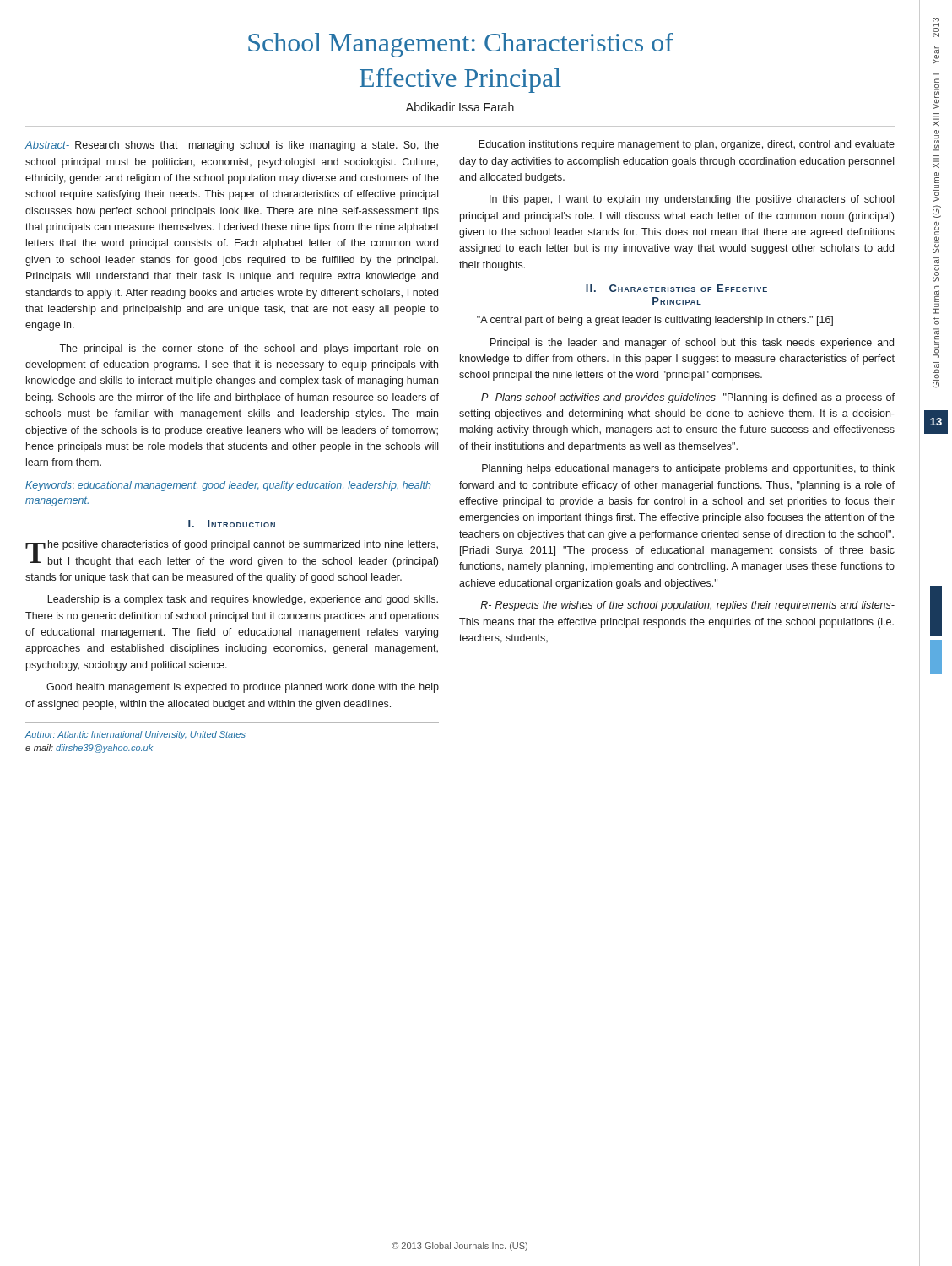Click on the section header that reads "I. Introduction"
Image resolution: width=952 pixels, height=1266 pixels.
click(232, 524)
